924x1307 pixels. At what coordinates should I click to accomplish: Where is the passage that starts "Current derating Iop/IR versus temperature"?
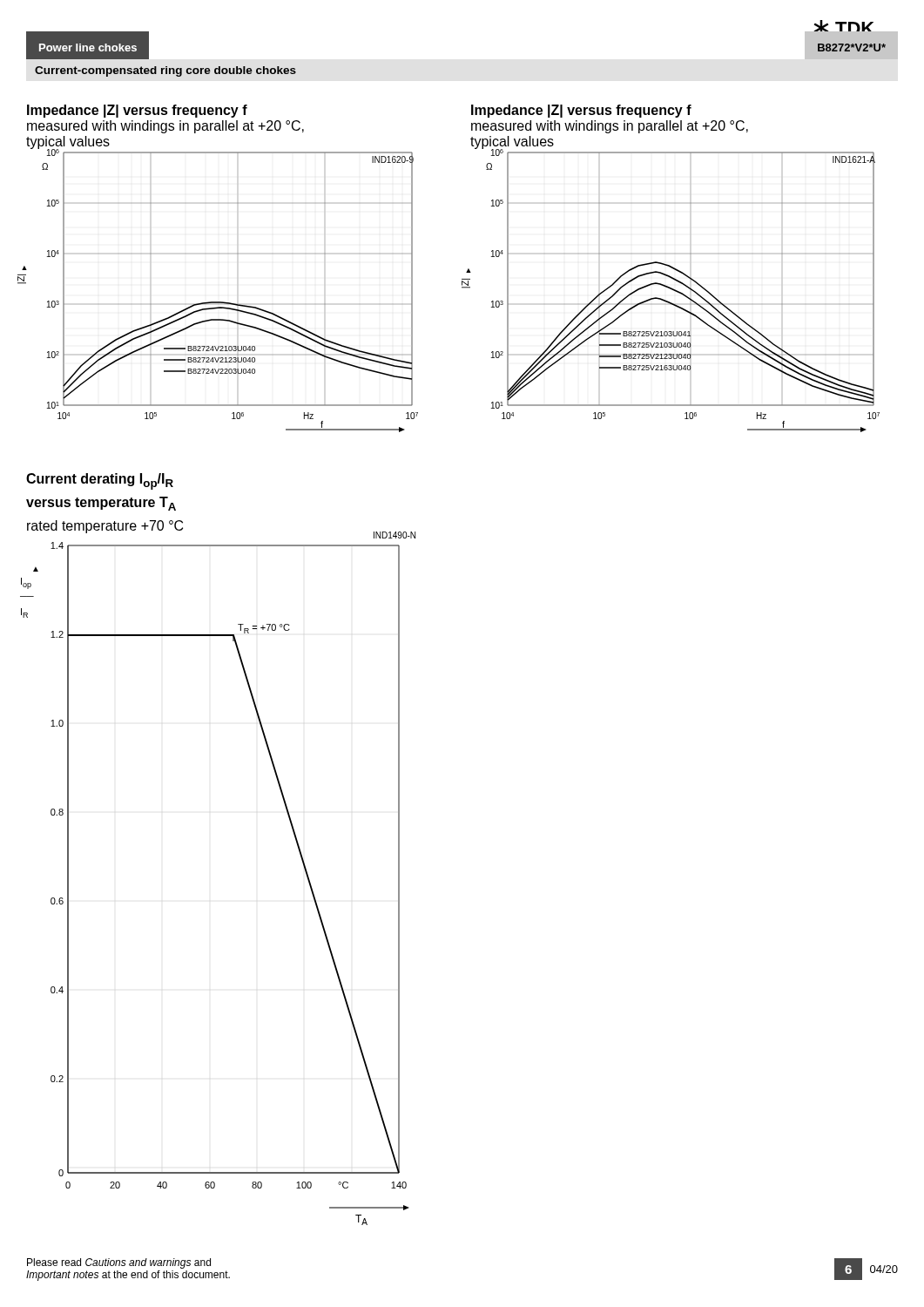105,502
